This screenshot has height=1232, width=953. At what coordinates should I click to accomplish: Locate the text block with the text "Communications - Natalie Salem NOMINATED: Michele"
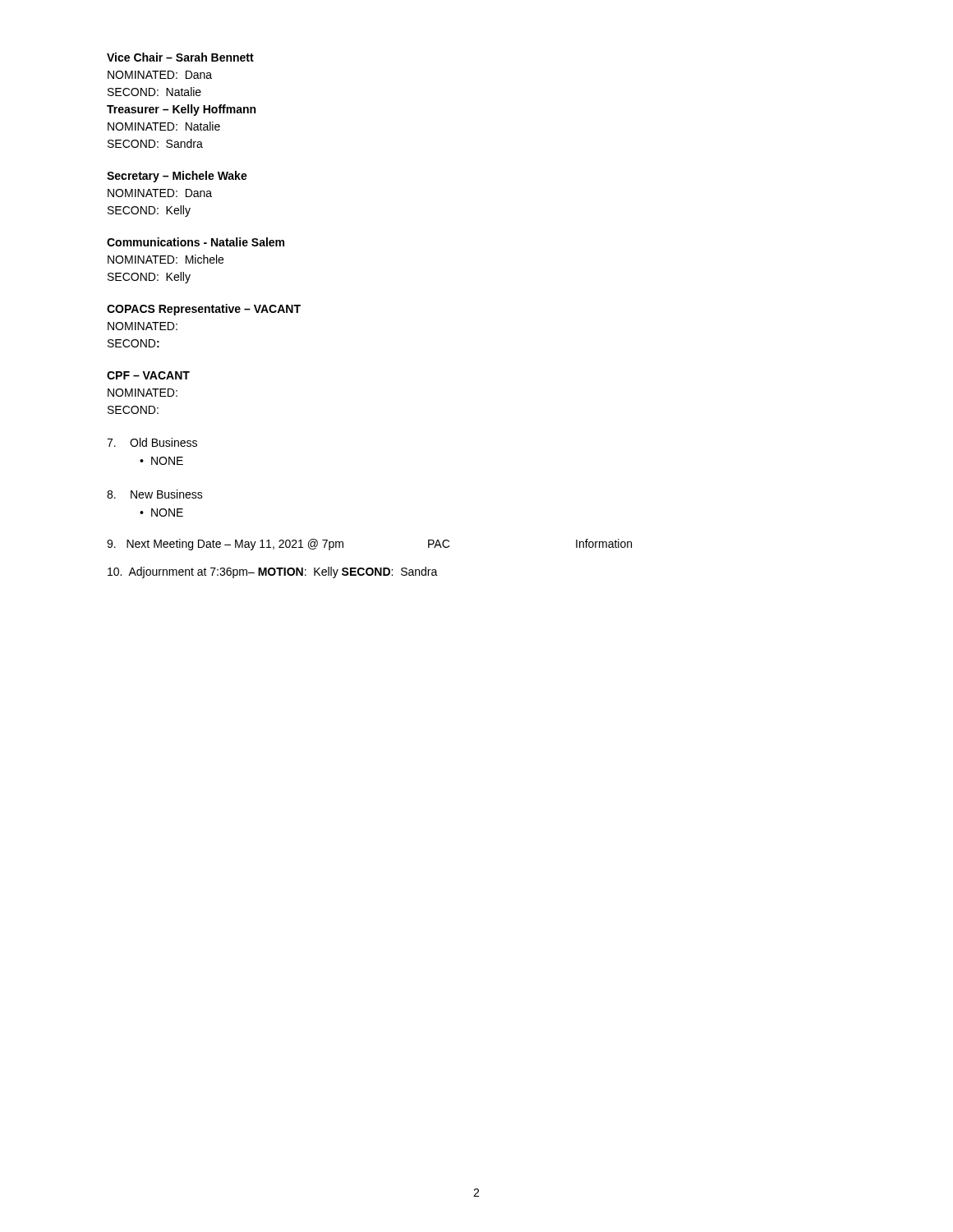point(196,242)
